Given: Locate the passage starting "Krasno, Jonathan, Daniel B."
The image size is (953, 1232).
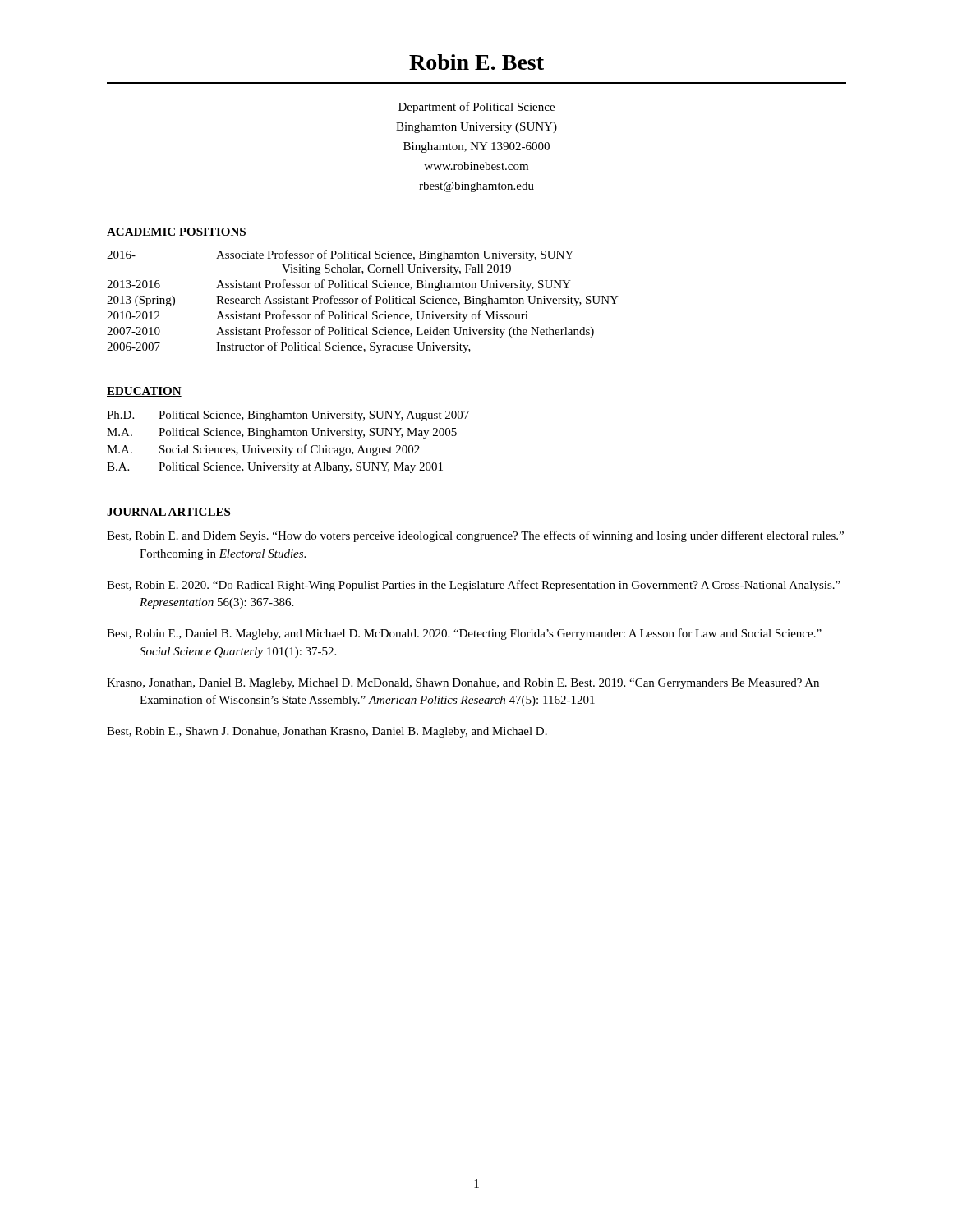Looking at the screenshot, I should (463, 691).
